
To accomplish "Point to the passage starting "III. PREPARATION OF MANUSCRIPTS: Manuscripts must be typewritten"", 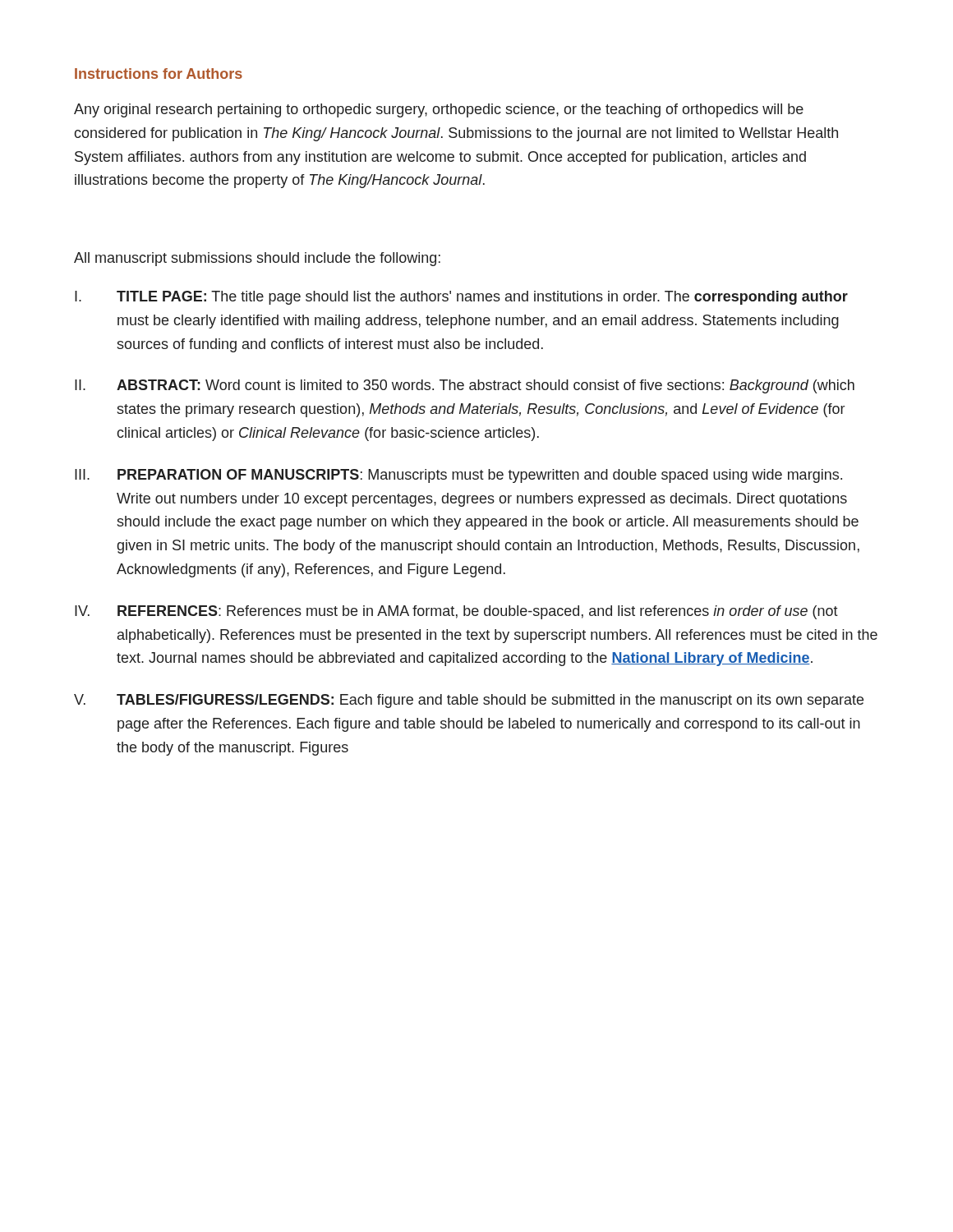I will pyautogui.click(x=476, y=522).
